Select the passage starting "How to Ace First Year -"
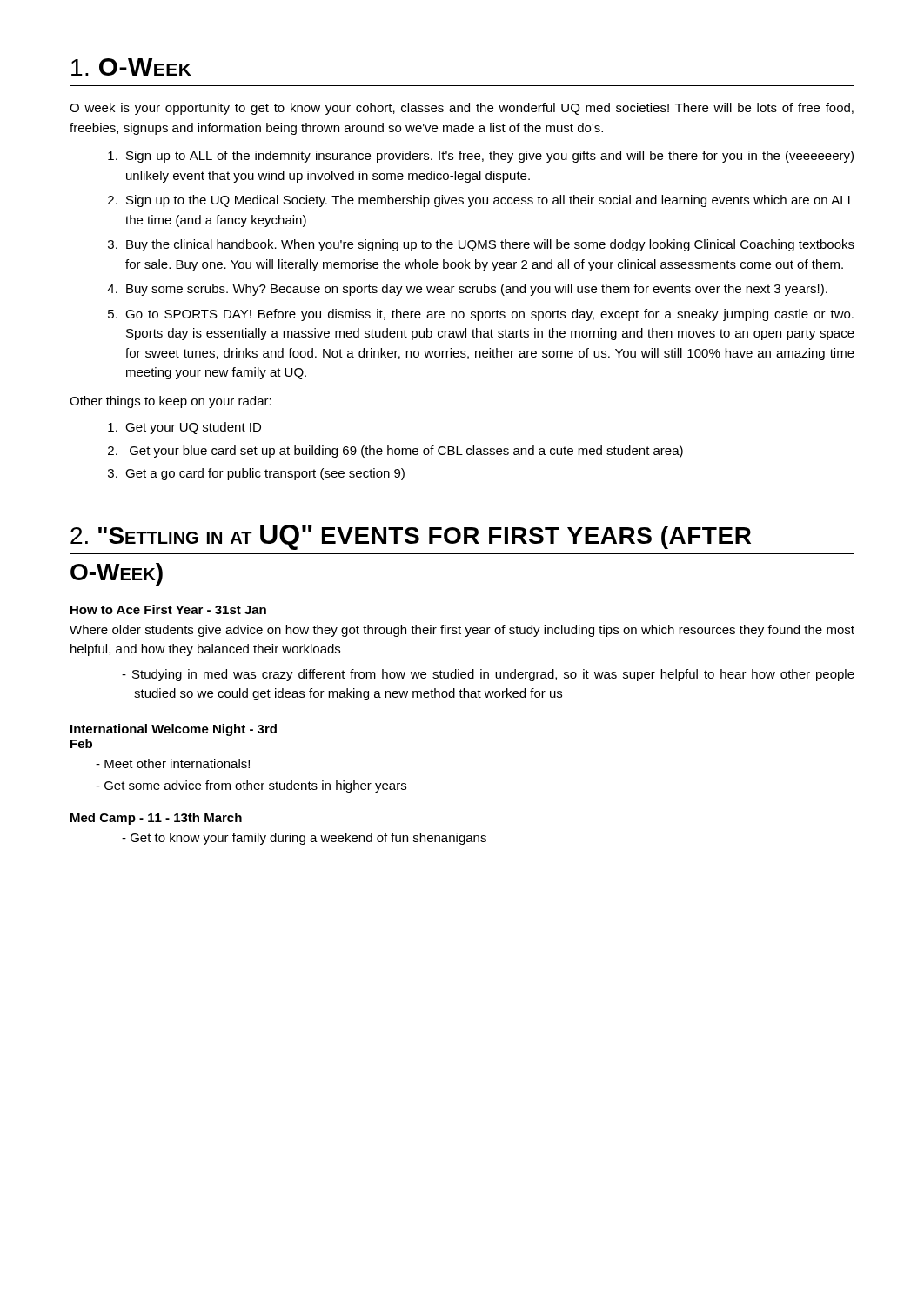 click(168, 609)
